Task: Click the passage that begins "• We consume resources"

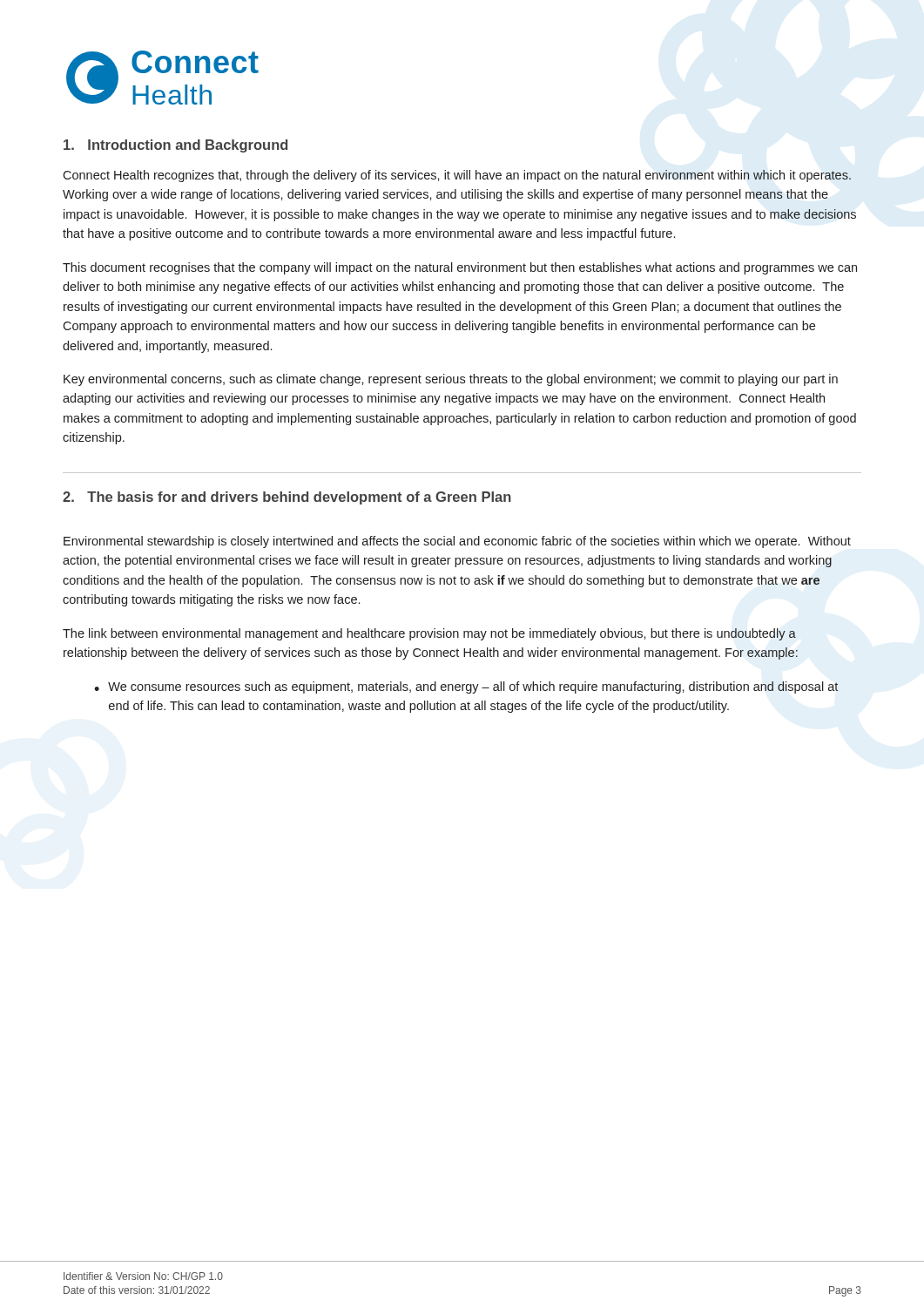Action: coord(478,696)
